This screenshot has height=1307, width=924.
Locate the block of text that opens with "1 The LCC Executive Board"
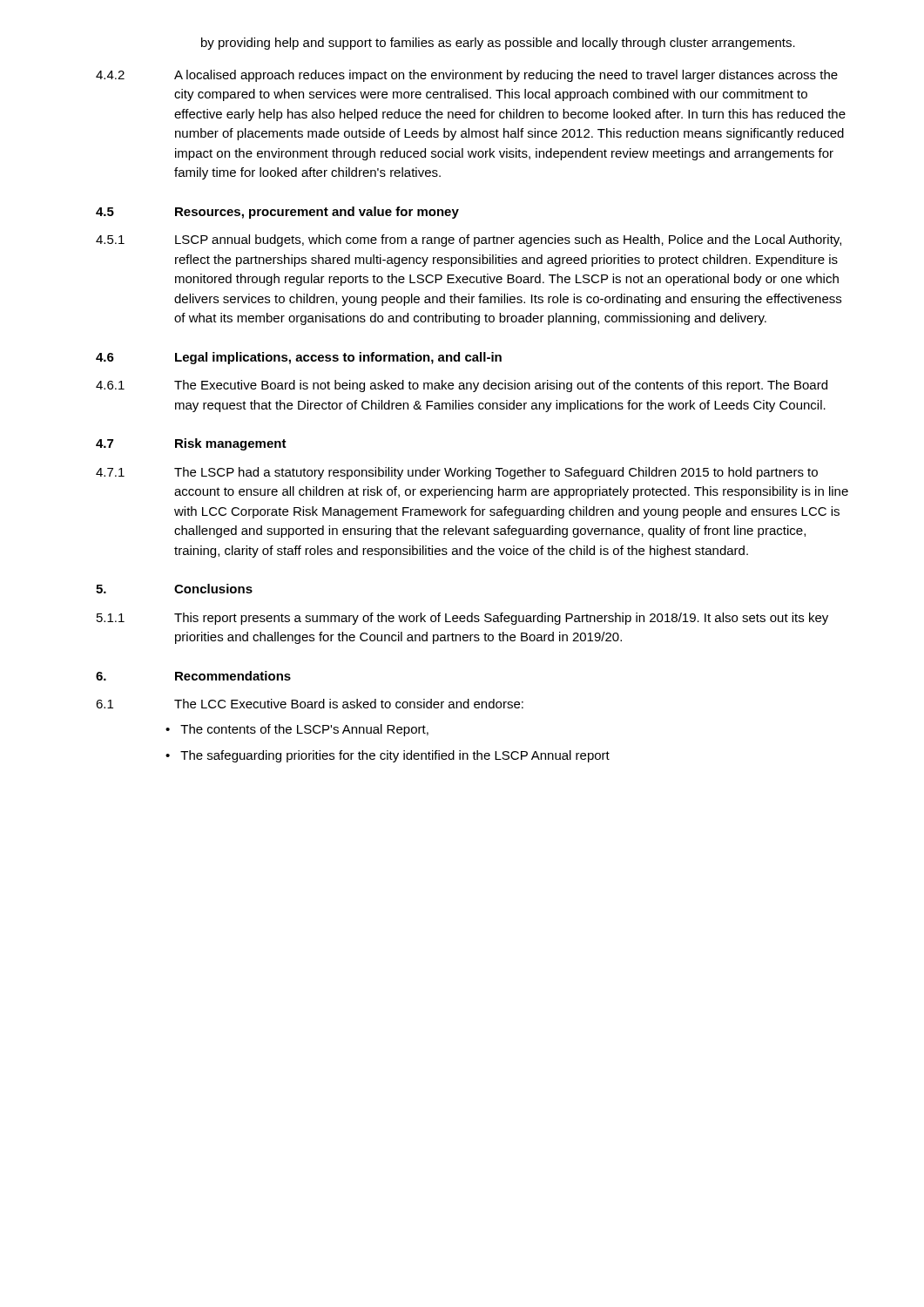coord(475,704)
